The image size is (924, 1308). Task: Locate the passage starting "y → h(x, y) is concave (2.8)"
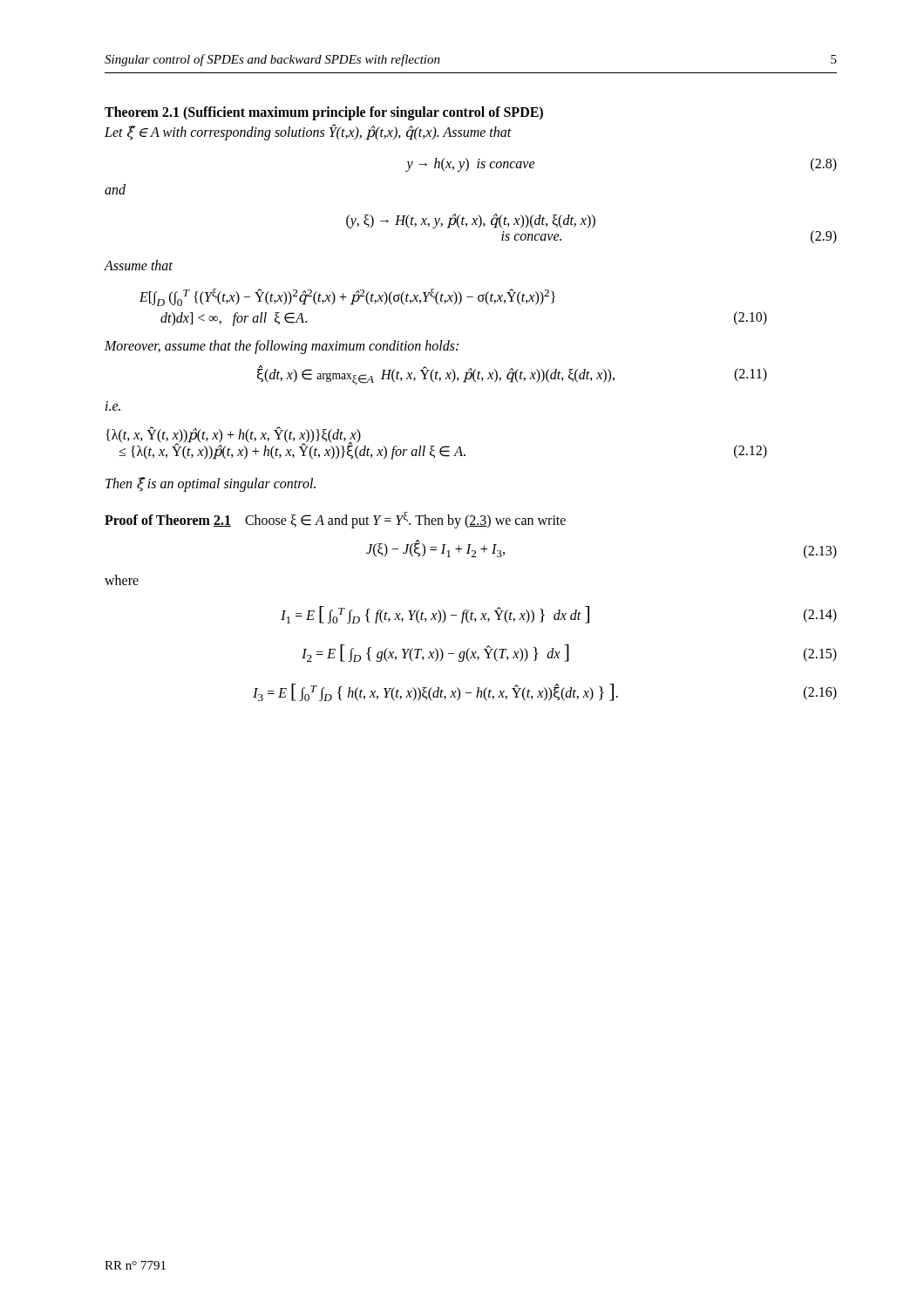pyautogui.click(x=471, y=164)
